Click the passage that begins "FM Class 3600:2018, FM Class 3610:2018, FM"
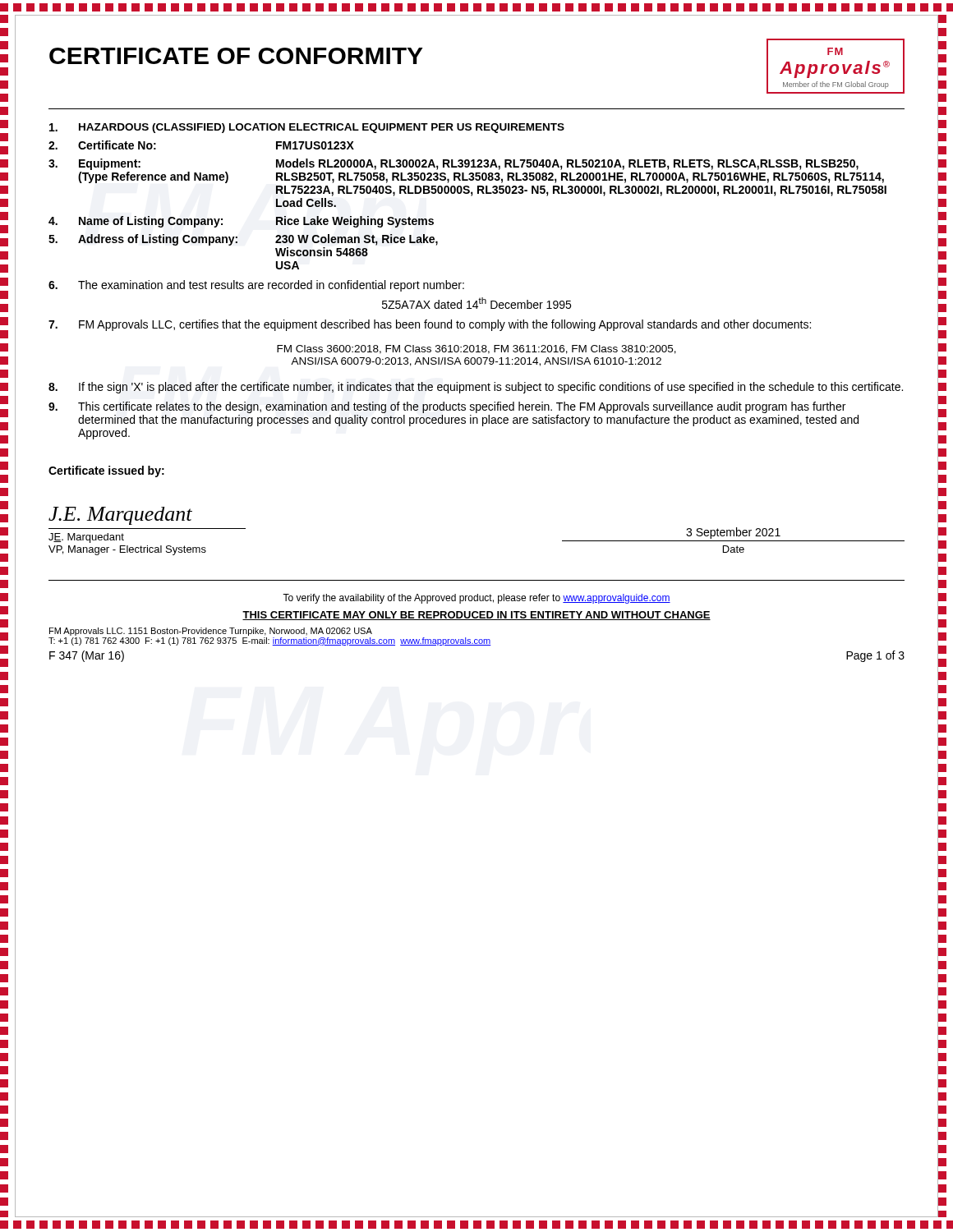The width and height of the screenshot is (953, 1232). pos(476,355)
